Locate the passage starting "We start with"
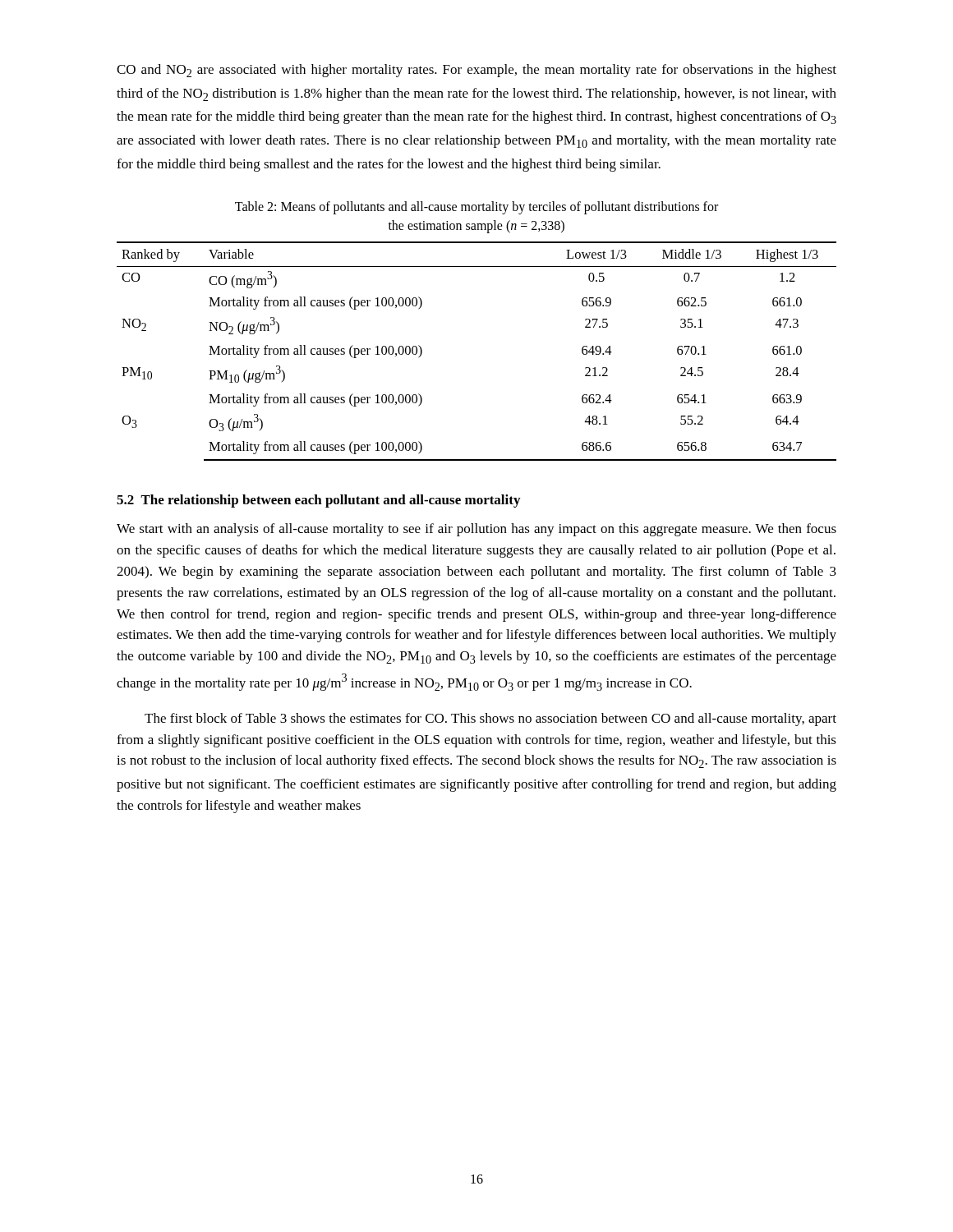Screen dimensions: 1232x953 [x=476, y=607]
